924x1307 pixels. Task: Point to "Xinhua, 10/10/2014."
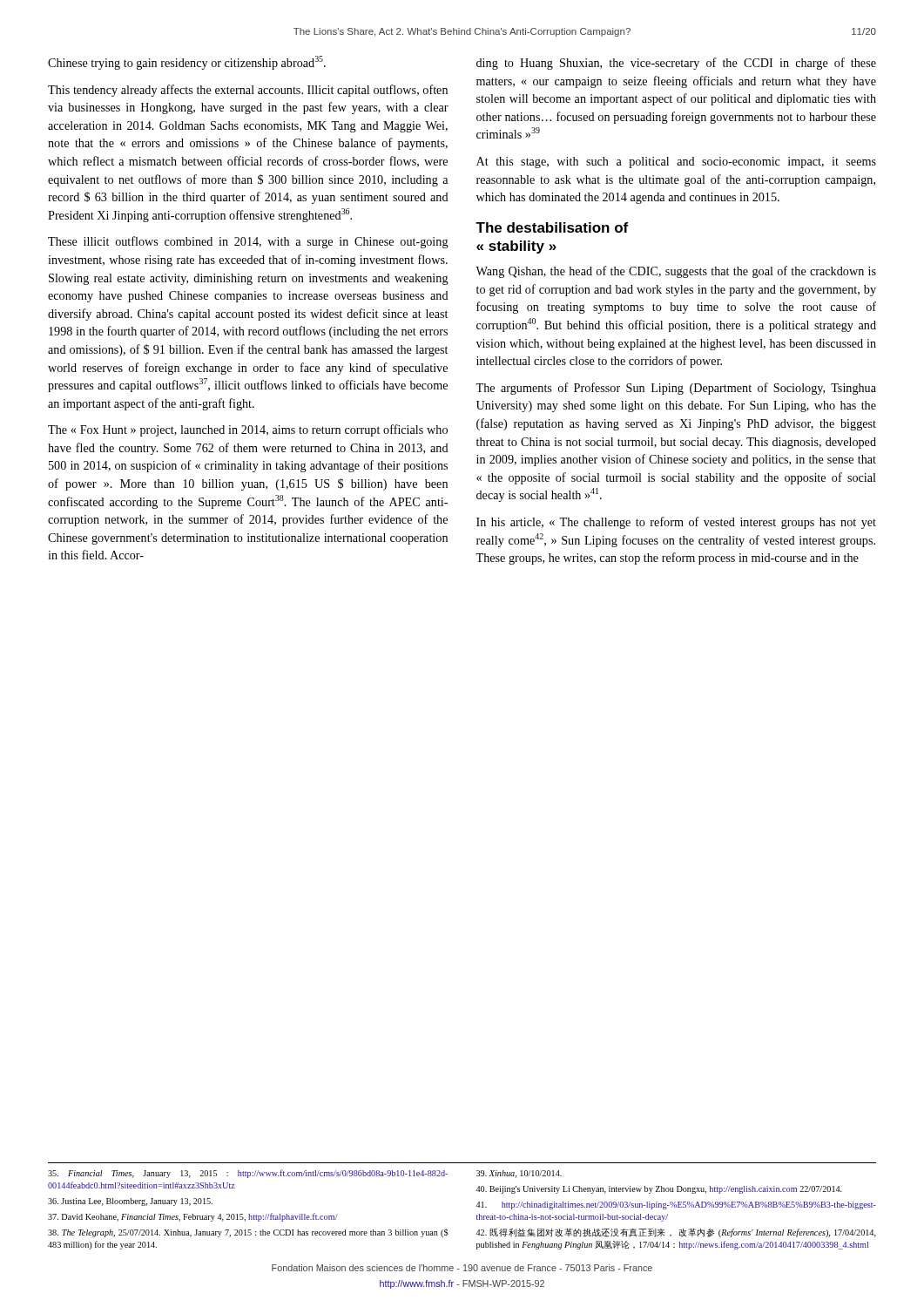(519, 1173)
